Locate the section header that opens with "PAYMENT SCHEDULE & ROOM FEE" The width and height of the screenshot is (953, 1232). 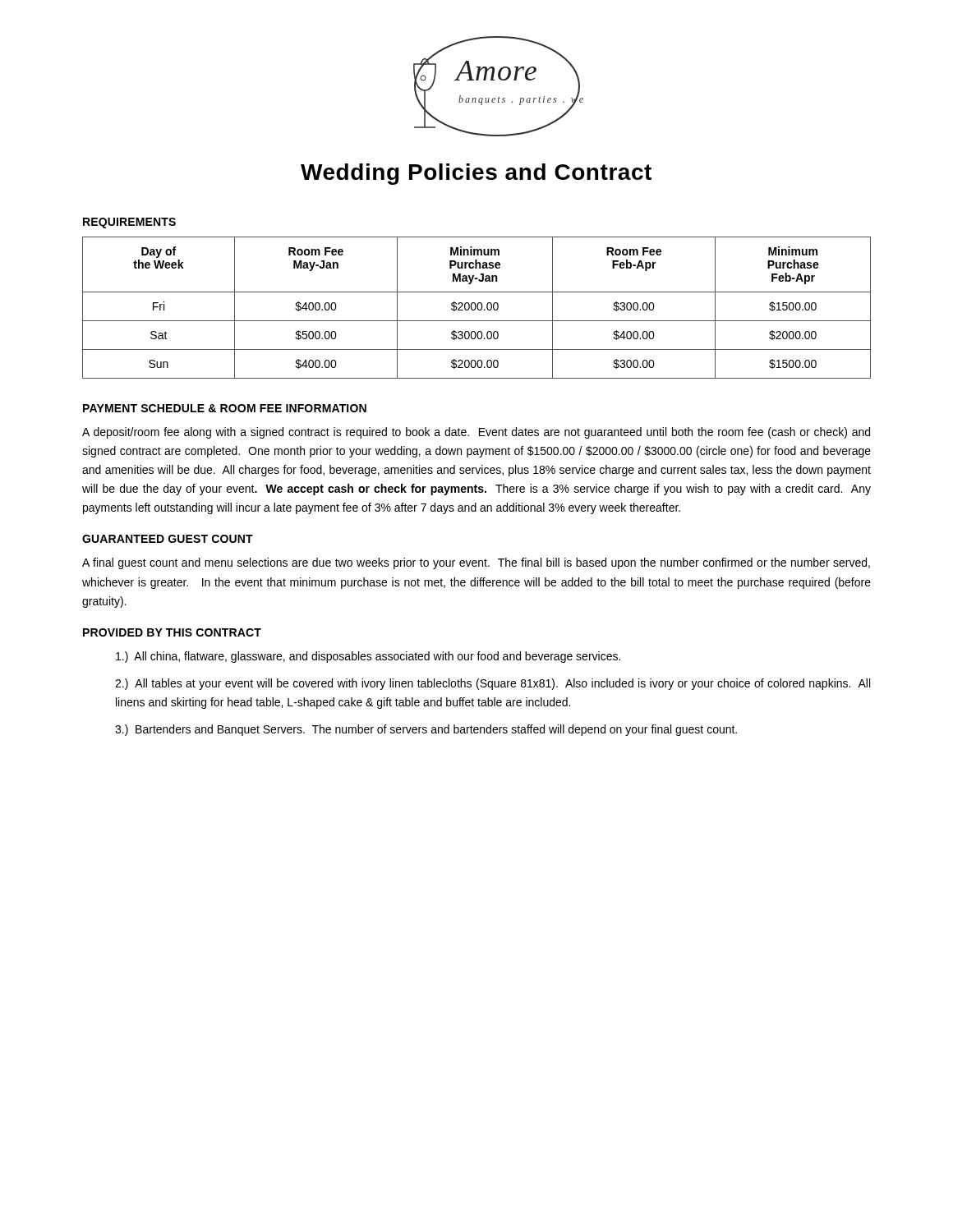(x=225, y=408)
